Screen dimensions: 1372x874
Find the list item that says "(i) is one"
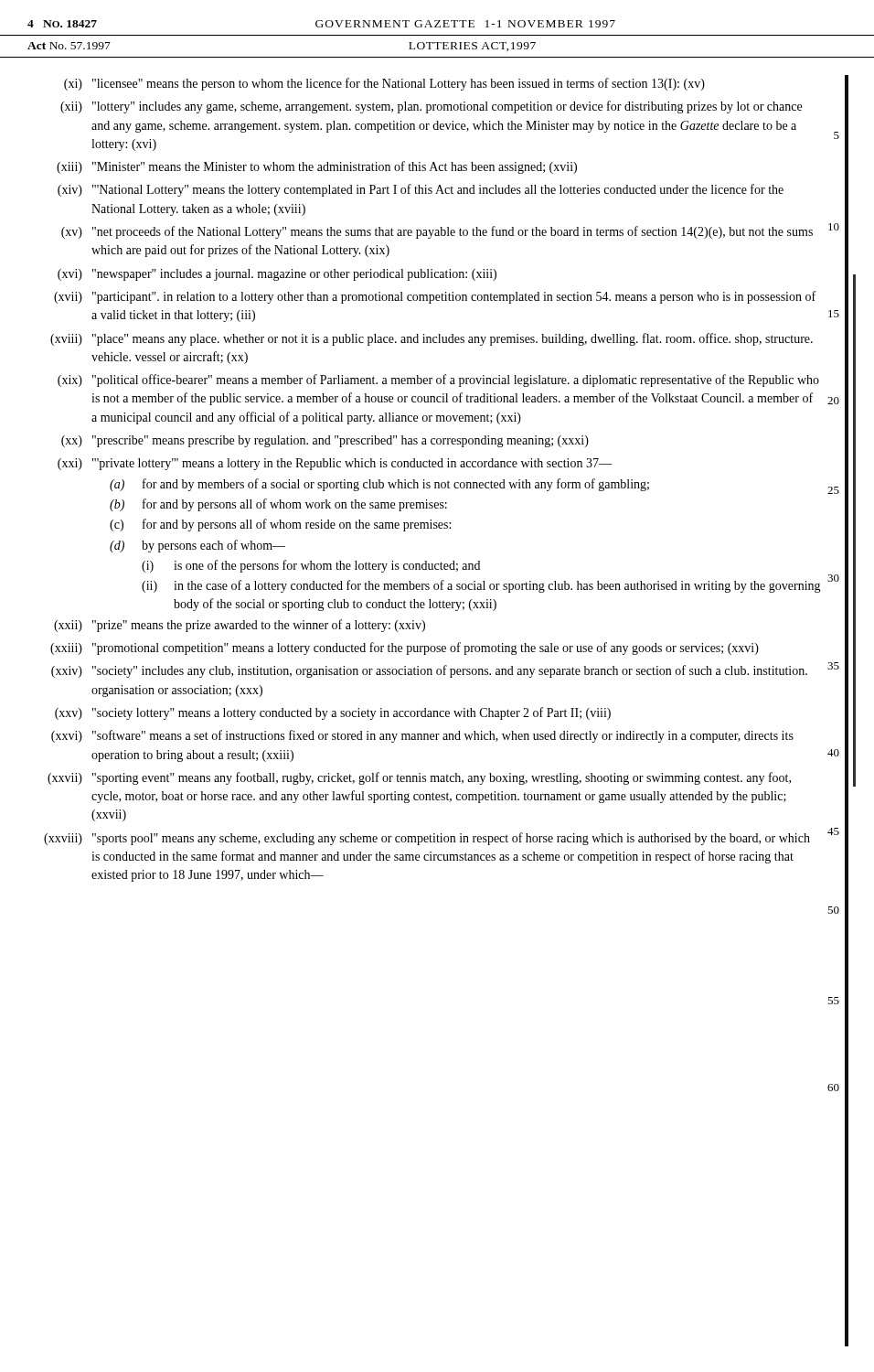pyautogui.click(x=481, y=566)
